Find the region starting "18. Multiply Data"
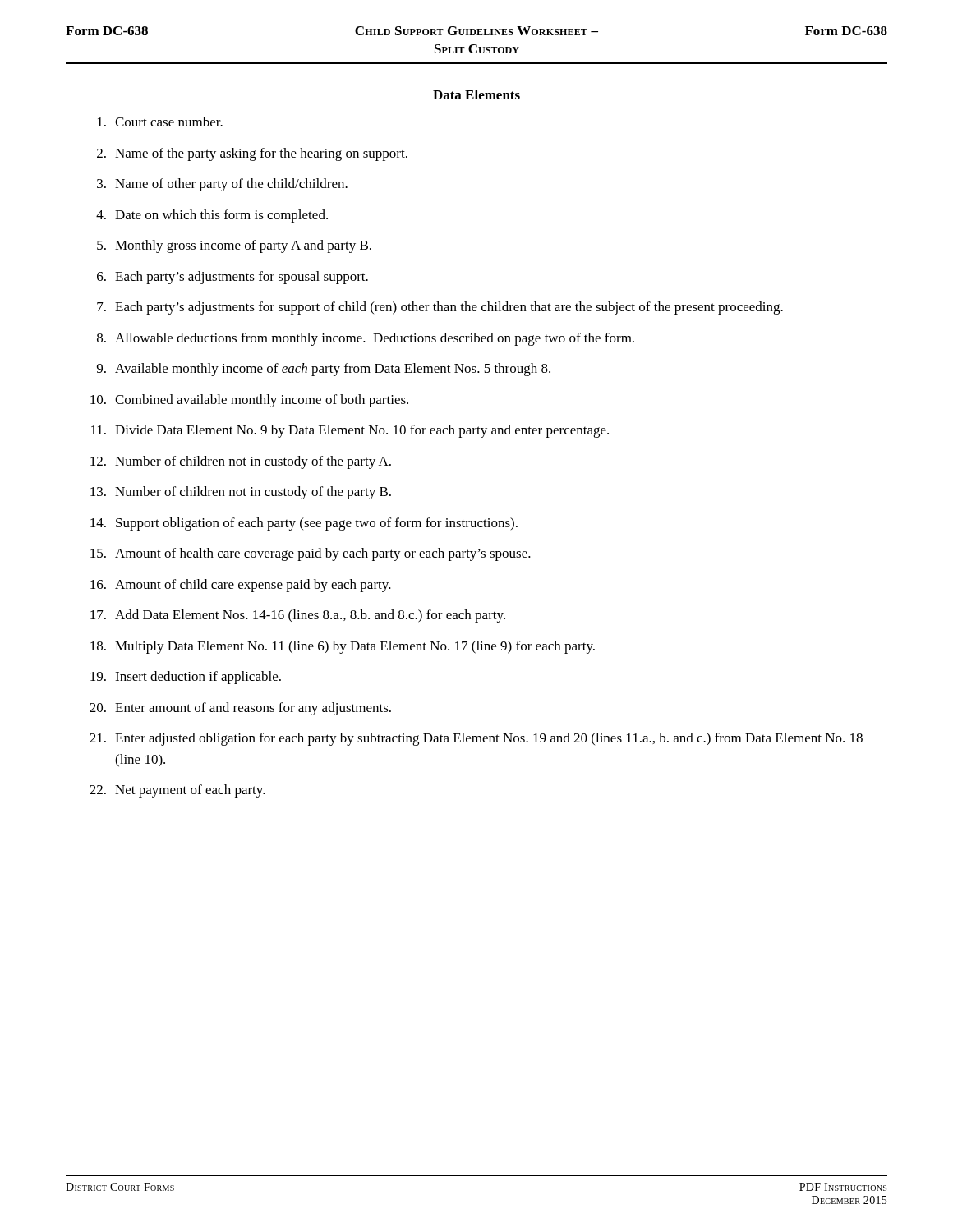This screenshot has height=1232, width=953. coord(476,646)
